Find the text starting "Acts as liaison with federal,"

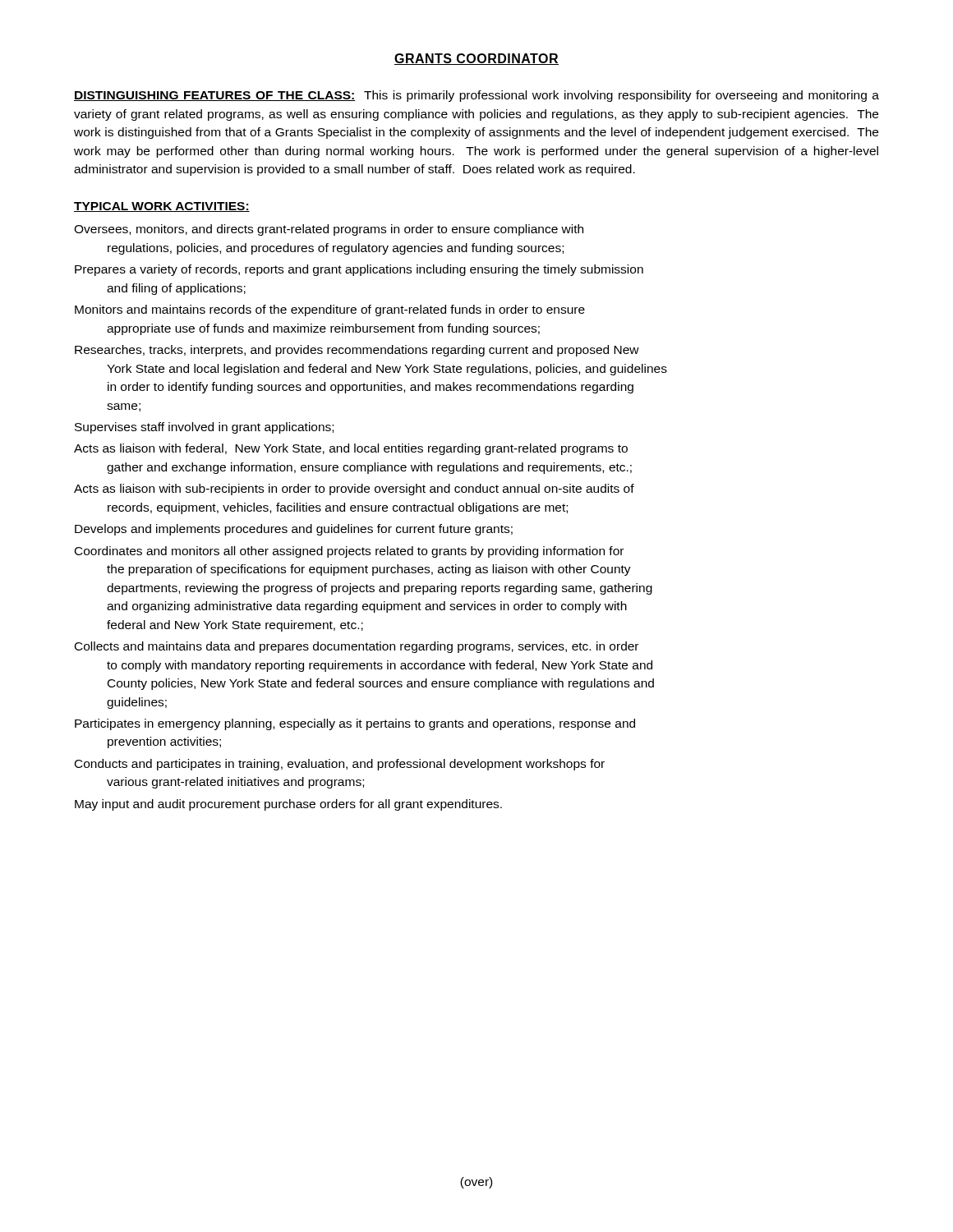[476, 458]
